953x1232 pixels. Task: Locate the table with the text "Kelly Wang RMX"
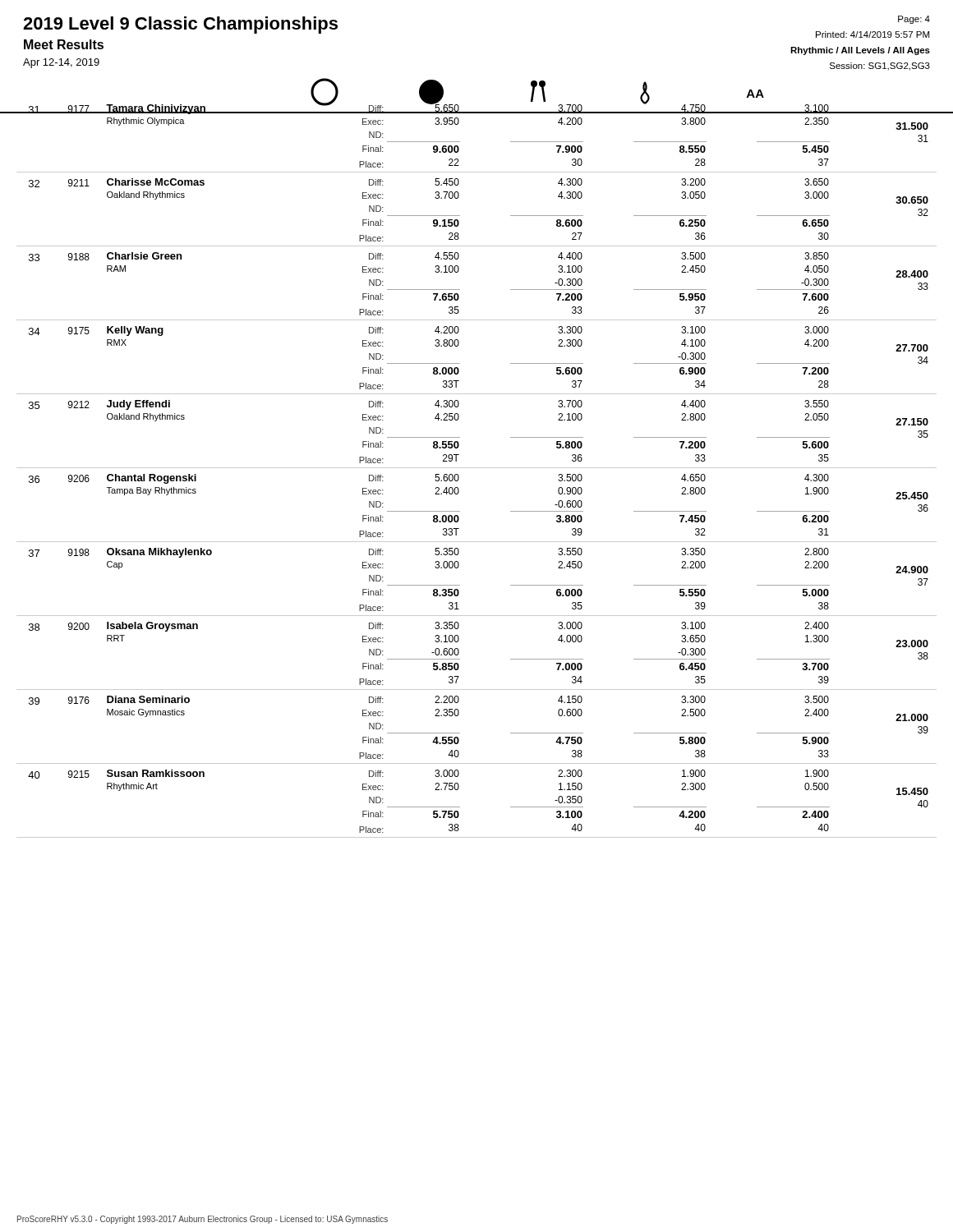pos(476,468)
